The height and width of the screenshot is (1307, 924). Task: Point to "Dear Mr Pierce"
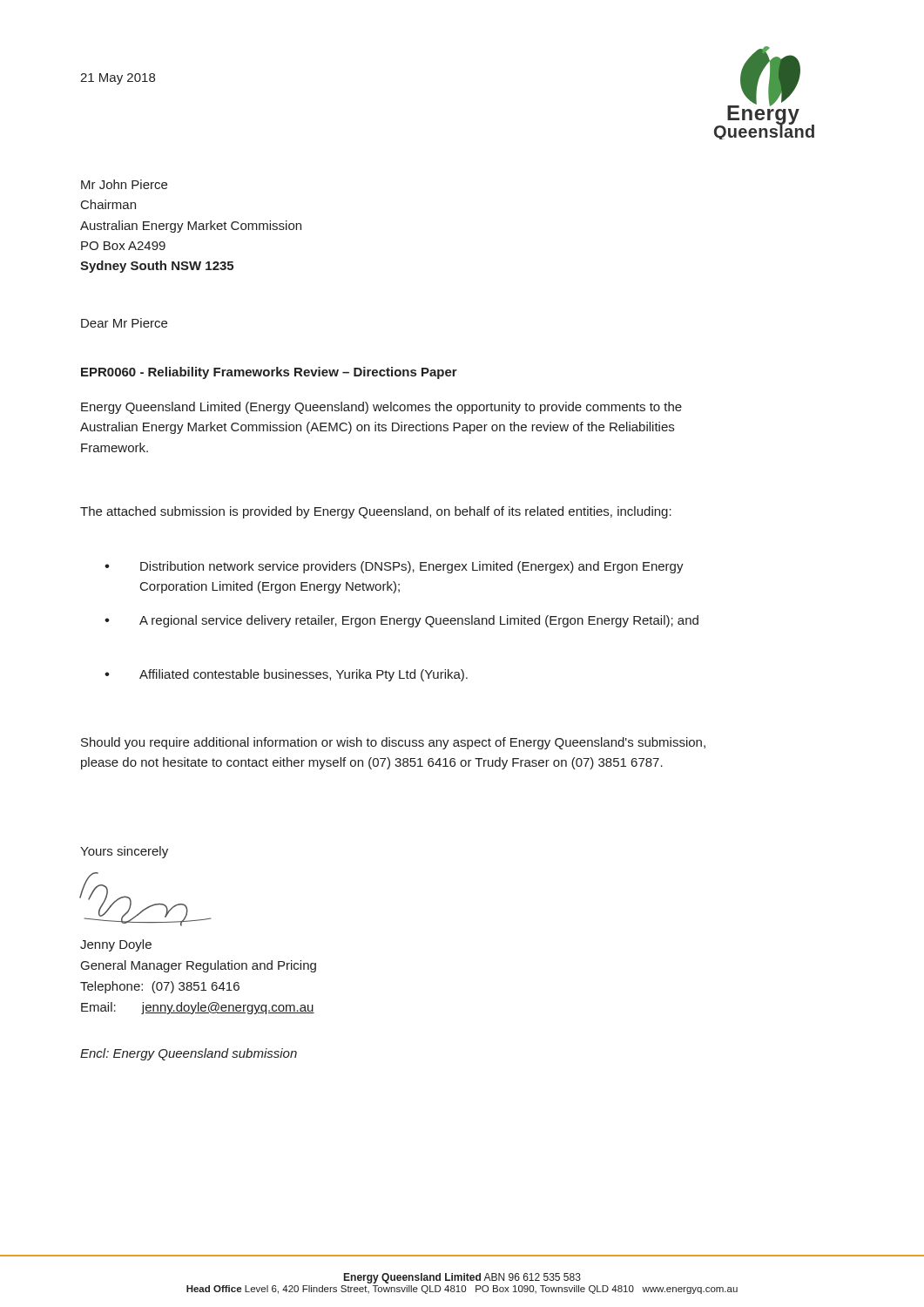tap(124, 323)
